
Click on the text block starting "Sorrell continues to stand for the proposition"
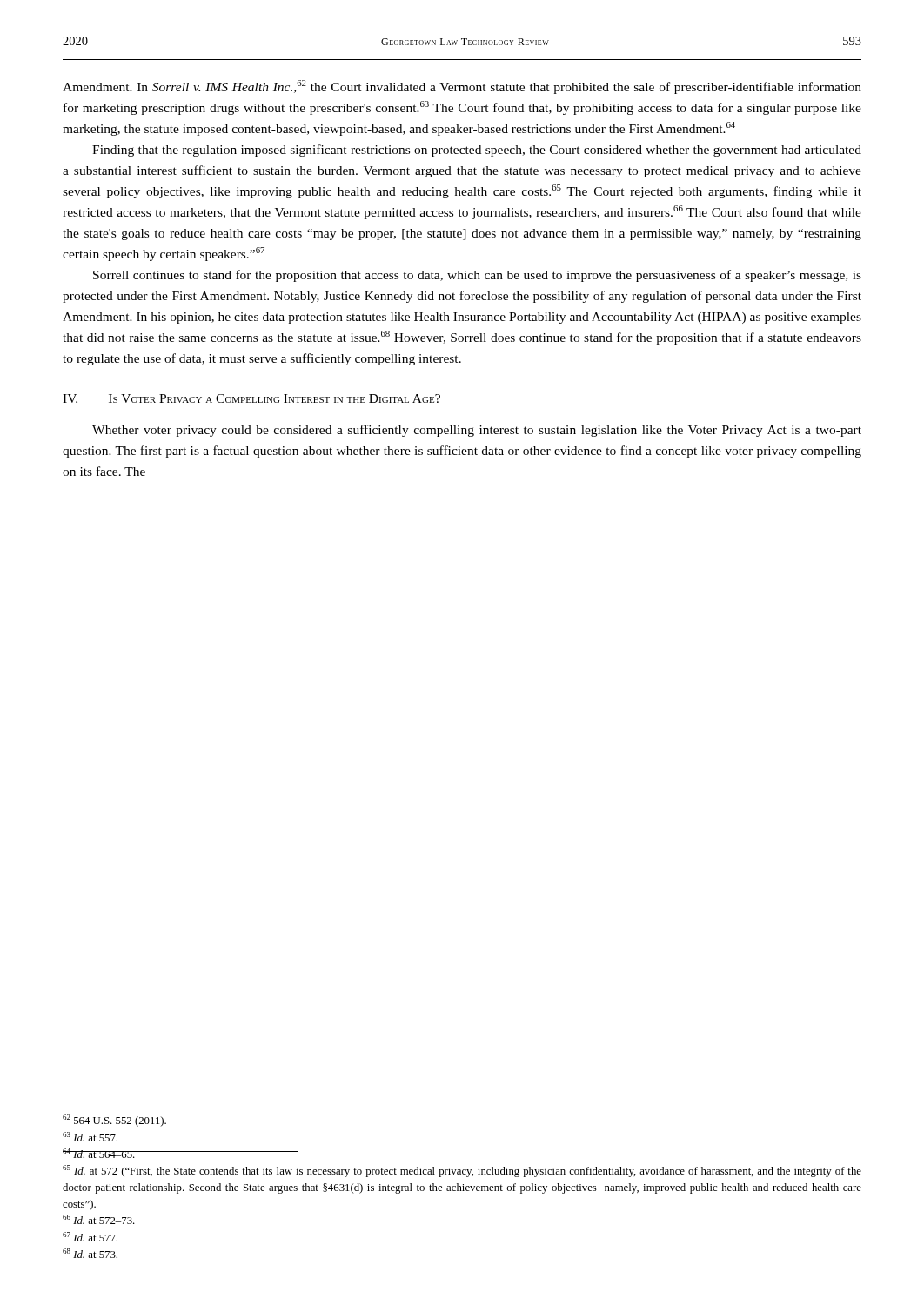[462, 317]
